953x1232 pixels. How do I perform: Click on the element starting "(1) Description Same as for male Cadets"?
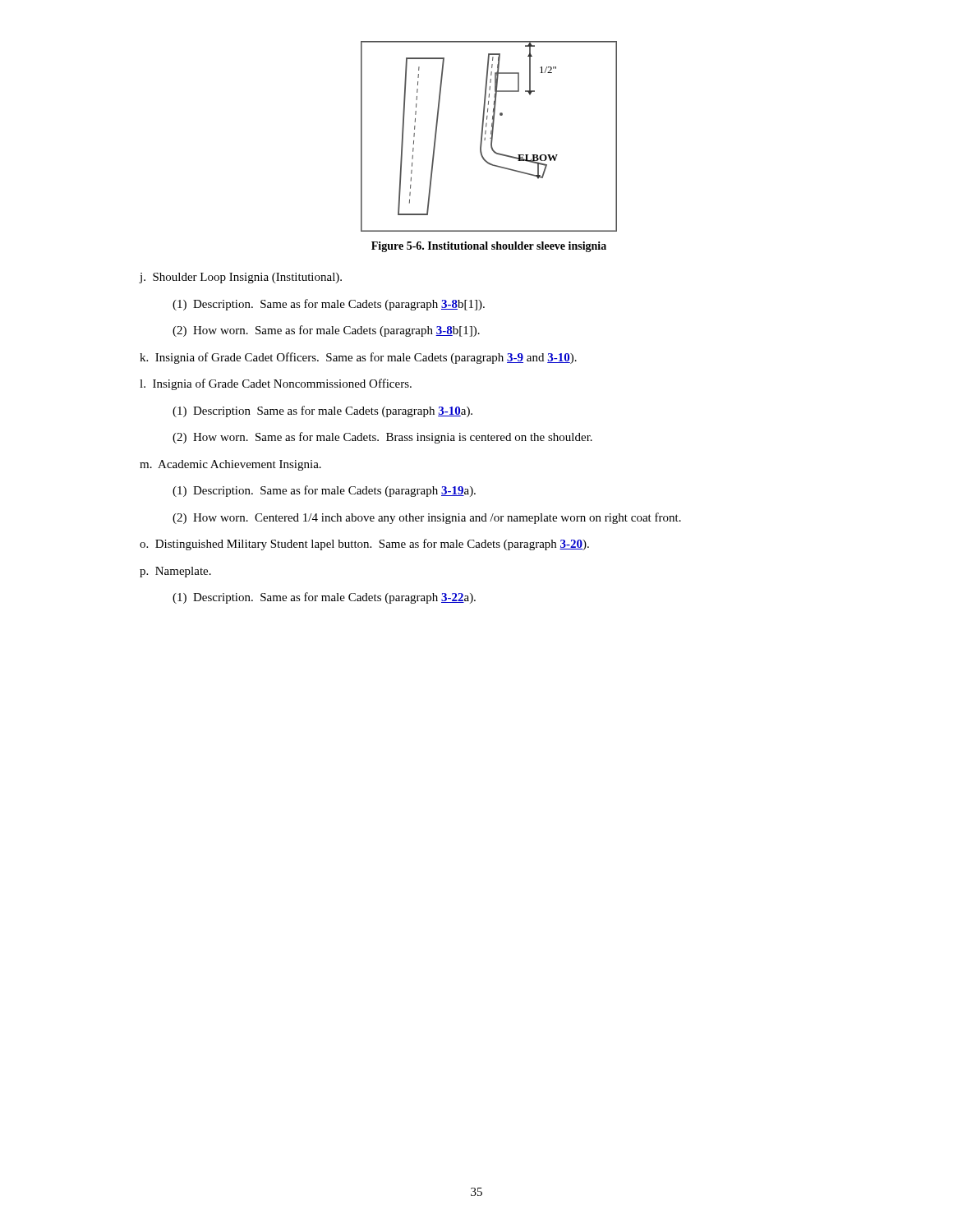pyautogui.click(x=322, y=411)
